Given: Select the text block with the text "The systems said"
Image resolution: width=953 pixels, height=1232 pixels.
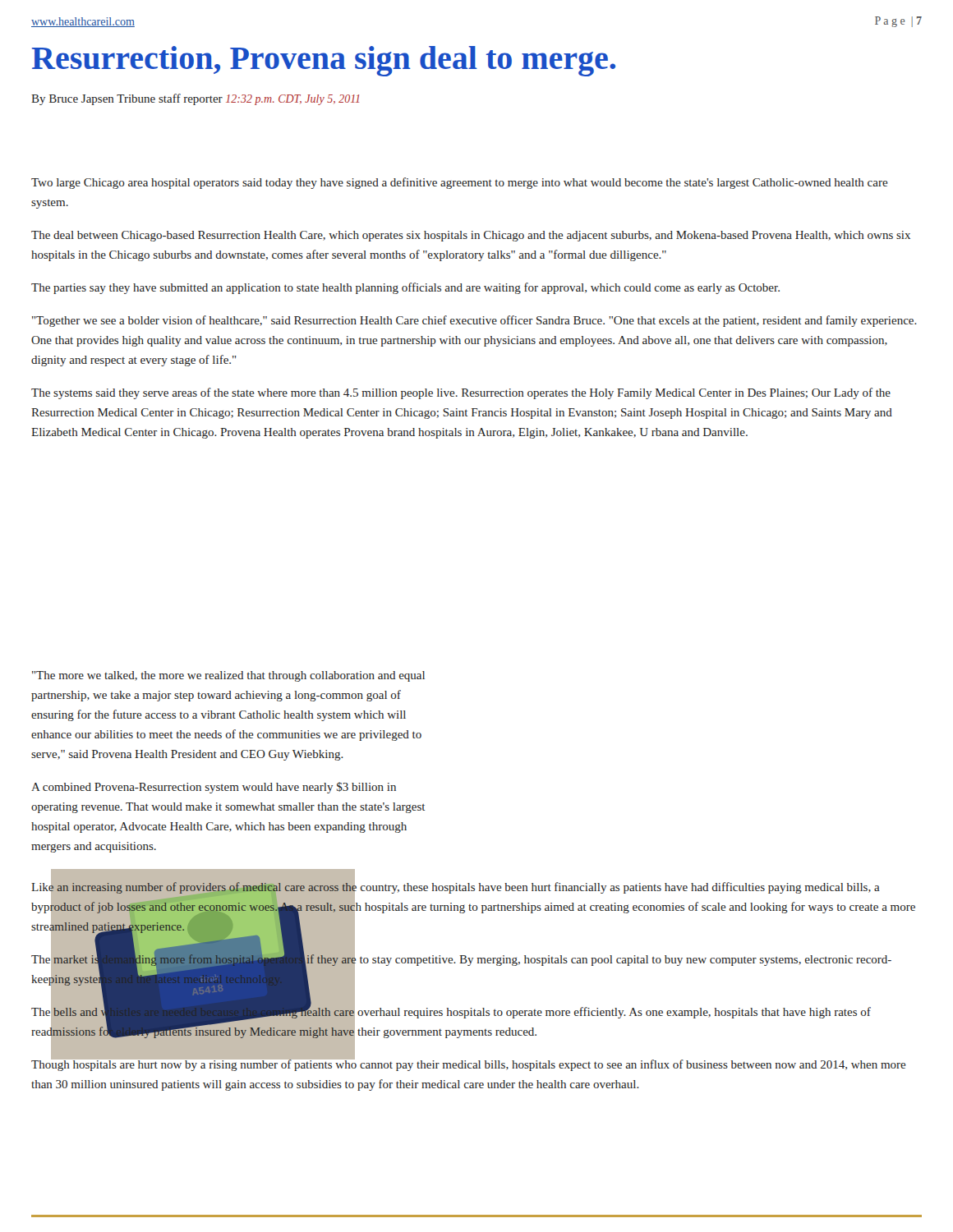Looking at the screenshot, I should point(476,412).
